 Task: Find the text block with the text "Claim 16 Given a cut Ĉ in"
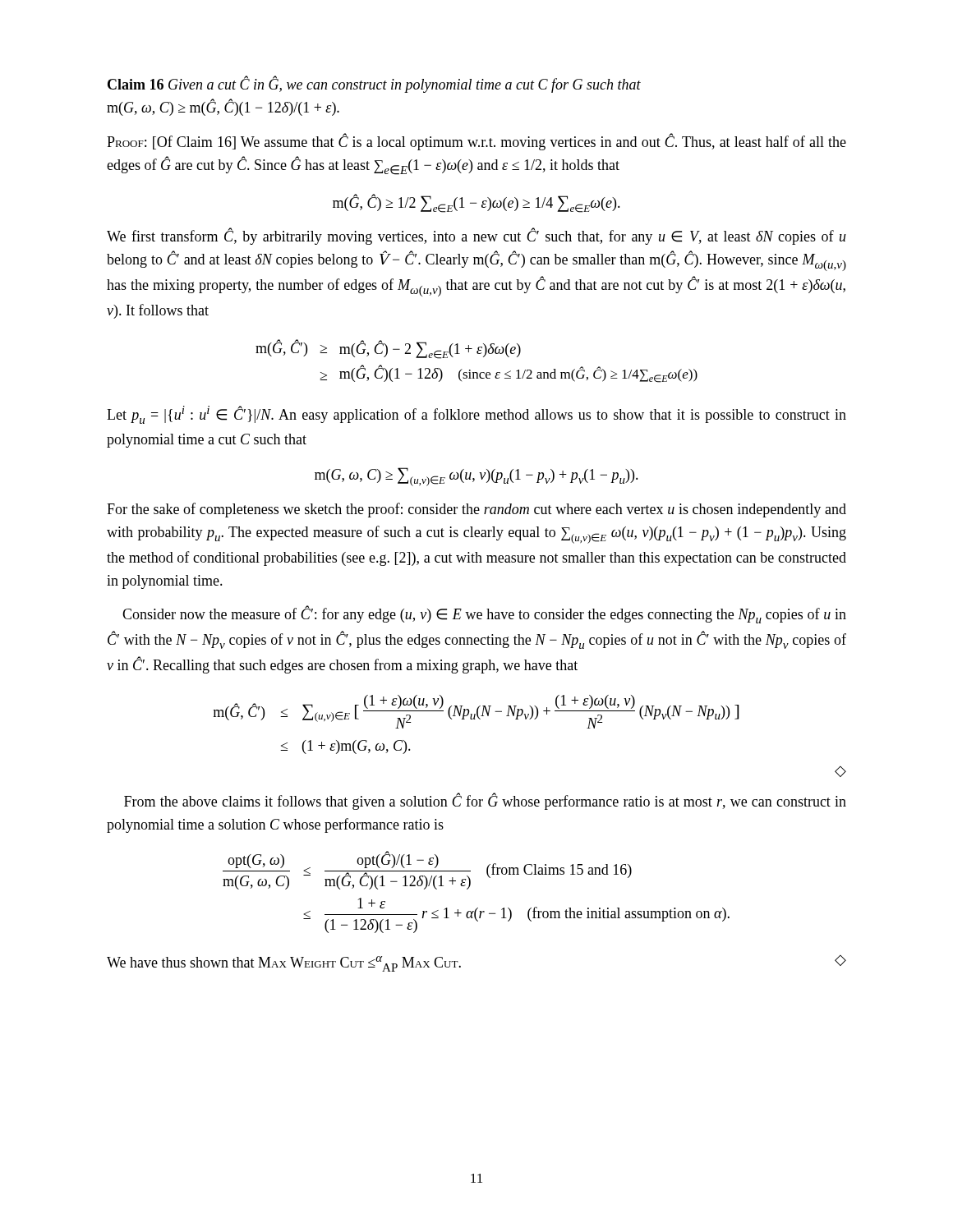click(374, 96)
